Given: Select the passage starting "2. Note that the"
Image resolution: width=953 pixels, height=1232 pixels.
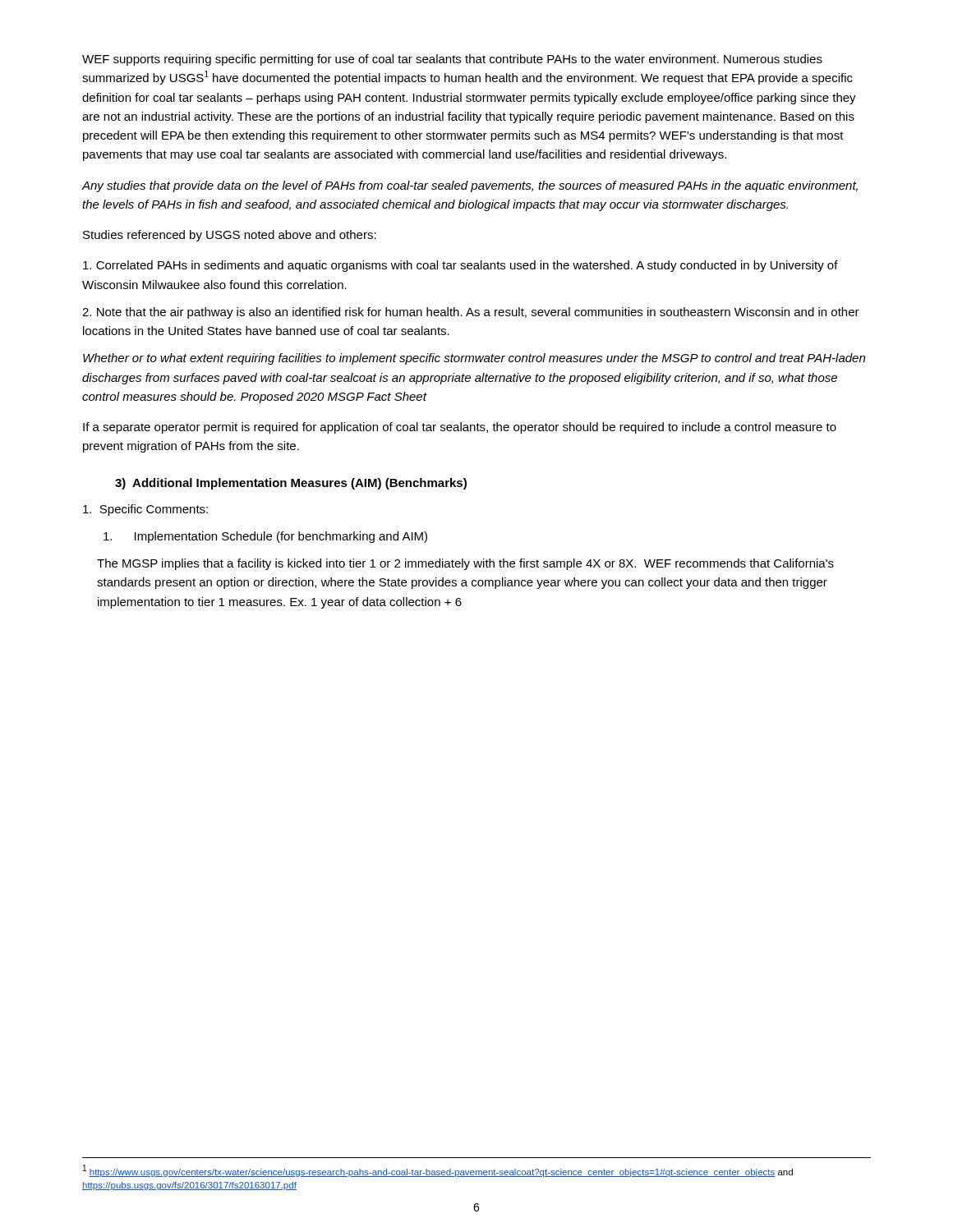Looking at the screenshot, I should click(x=471, y=321).
